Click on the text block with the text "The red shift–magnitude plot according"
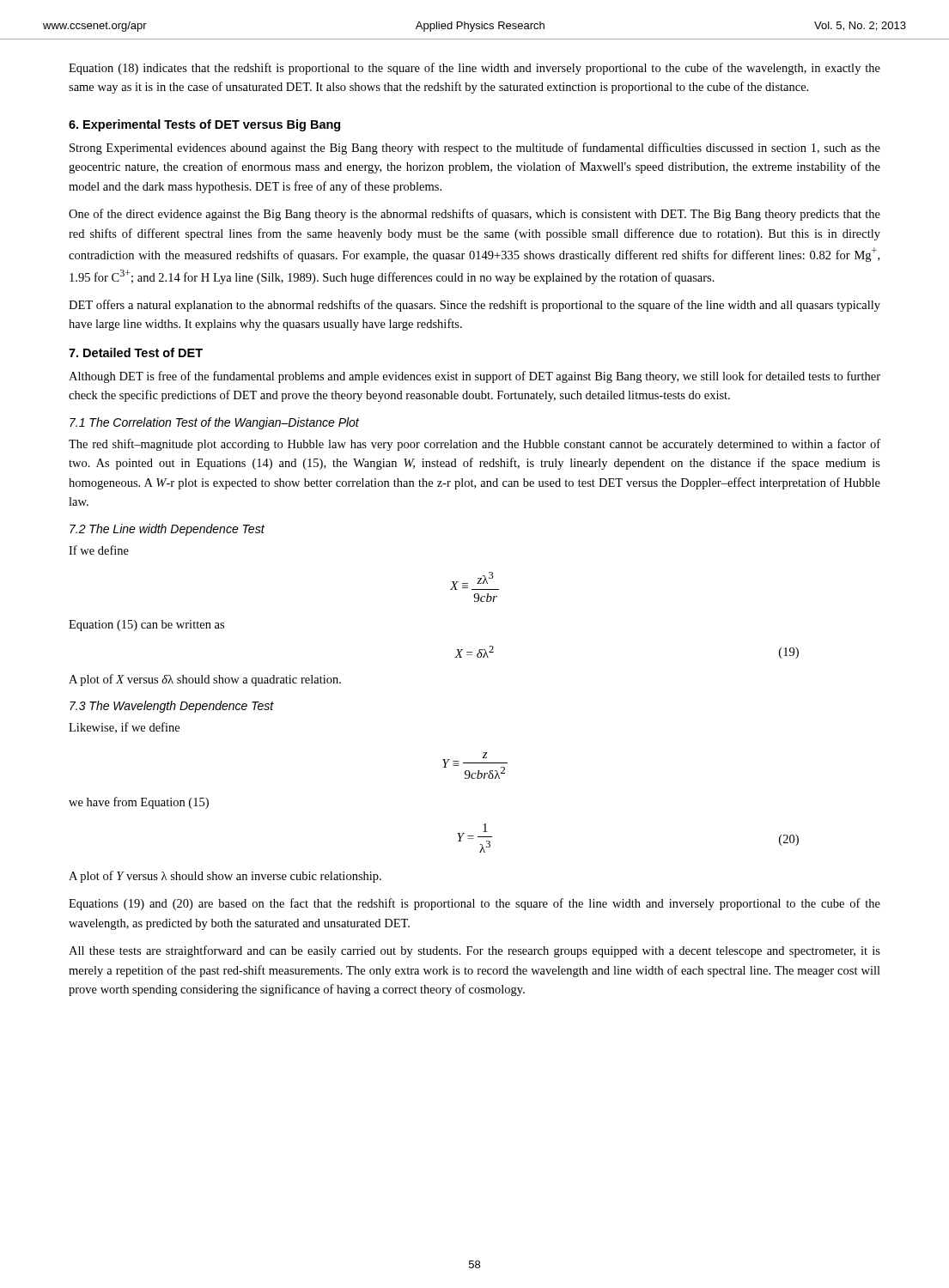Image resolution: width=949 pixels, height=1288 pixels. coord(474,473)
